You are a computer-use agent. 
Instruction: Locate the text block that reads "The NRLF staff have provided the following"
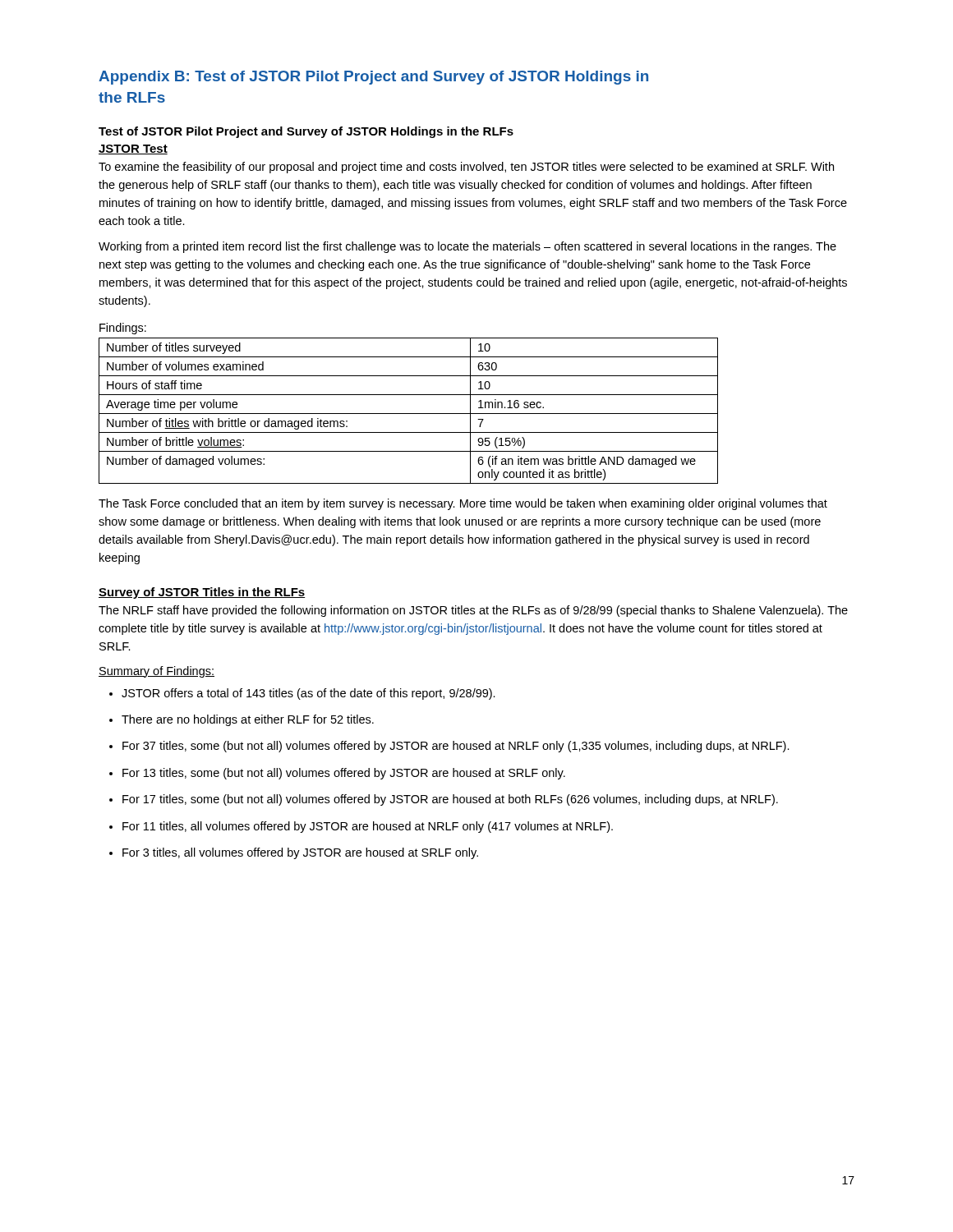point(473,628)
